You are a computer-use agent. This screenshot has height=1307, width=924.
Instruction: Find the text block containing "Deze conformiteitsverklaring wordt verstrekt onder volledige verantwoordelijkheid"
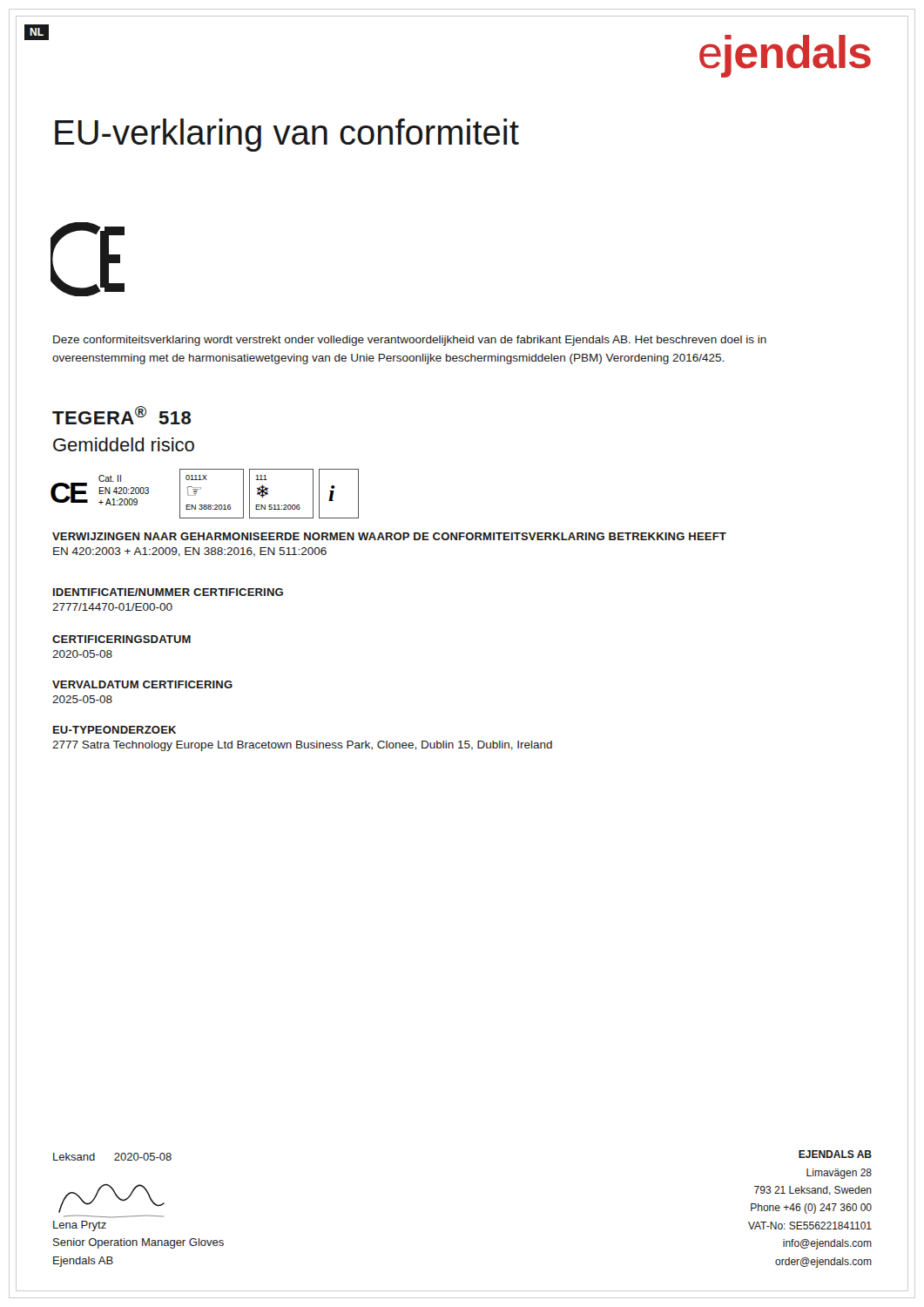tap(409, 349)
